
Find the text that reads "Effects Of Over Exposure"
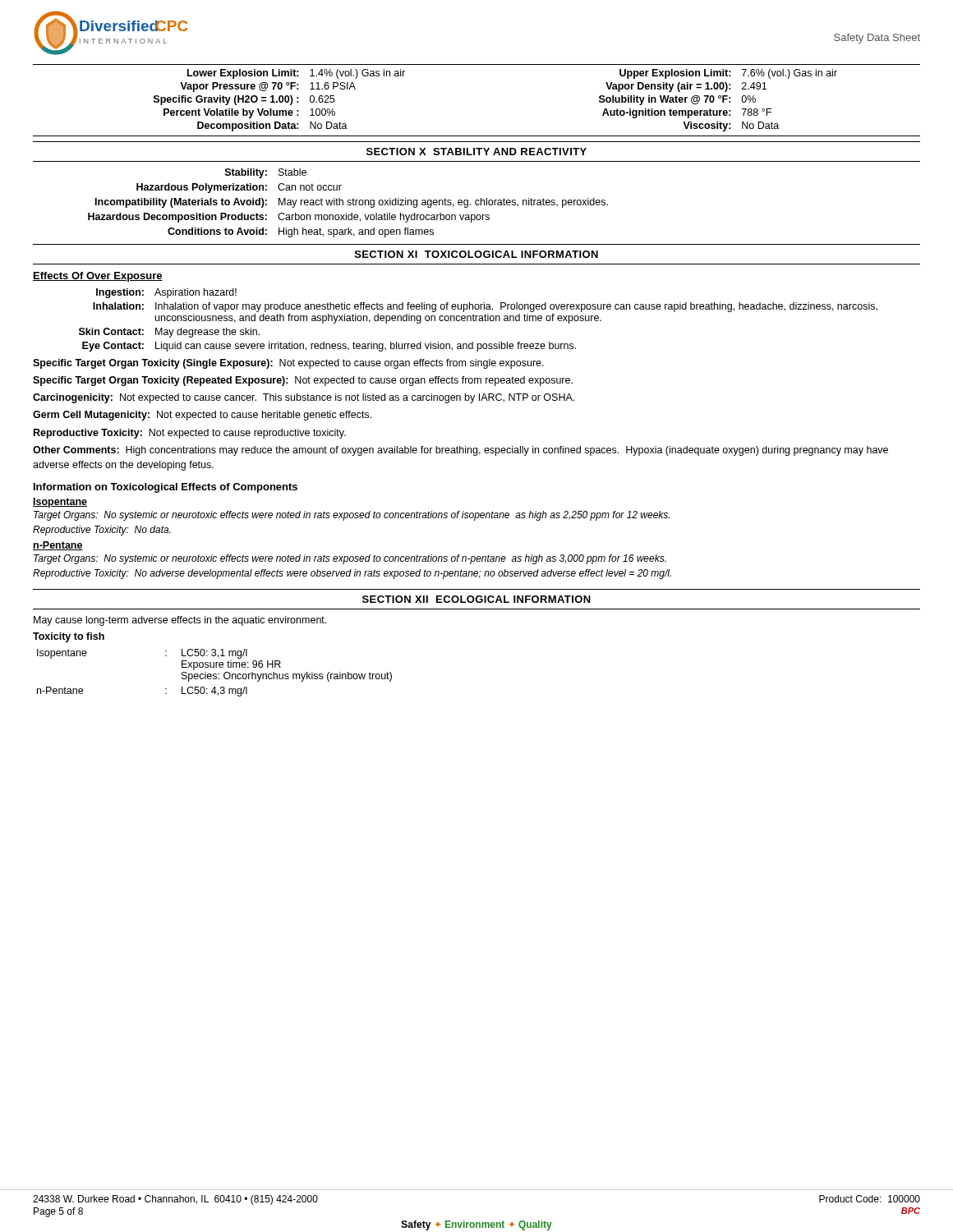[98, 277]
